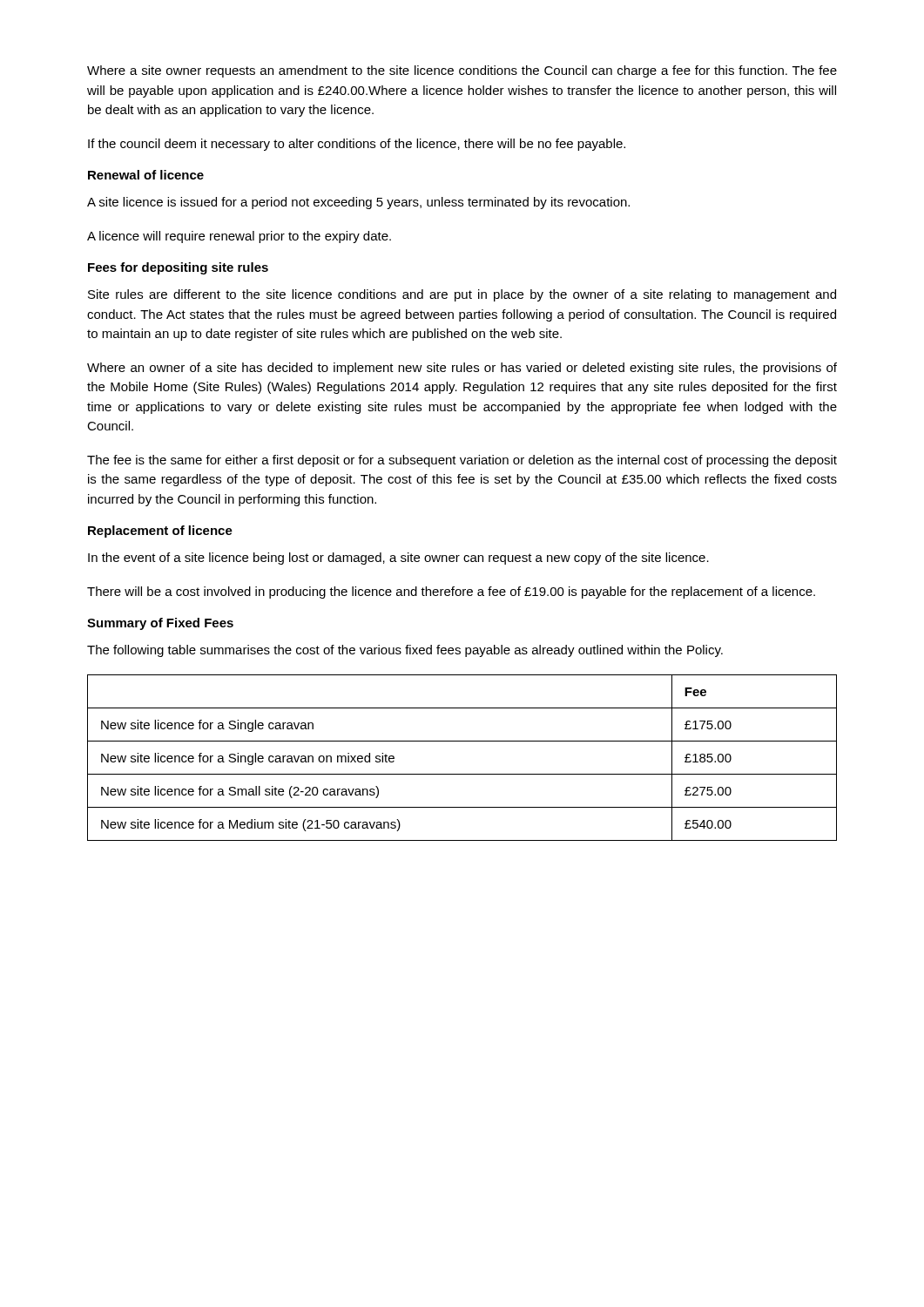Viewport: 924px width, 1307px height.
Task: Click on the section header containing "Fees for depositing site"
Action: coord(178,267)
